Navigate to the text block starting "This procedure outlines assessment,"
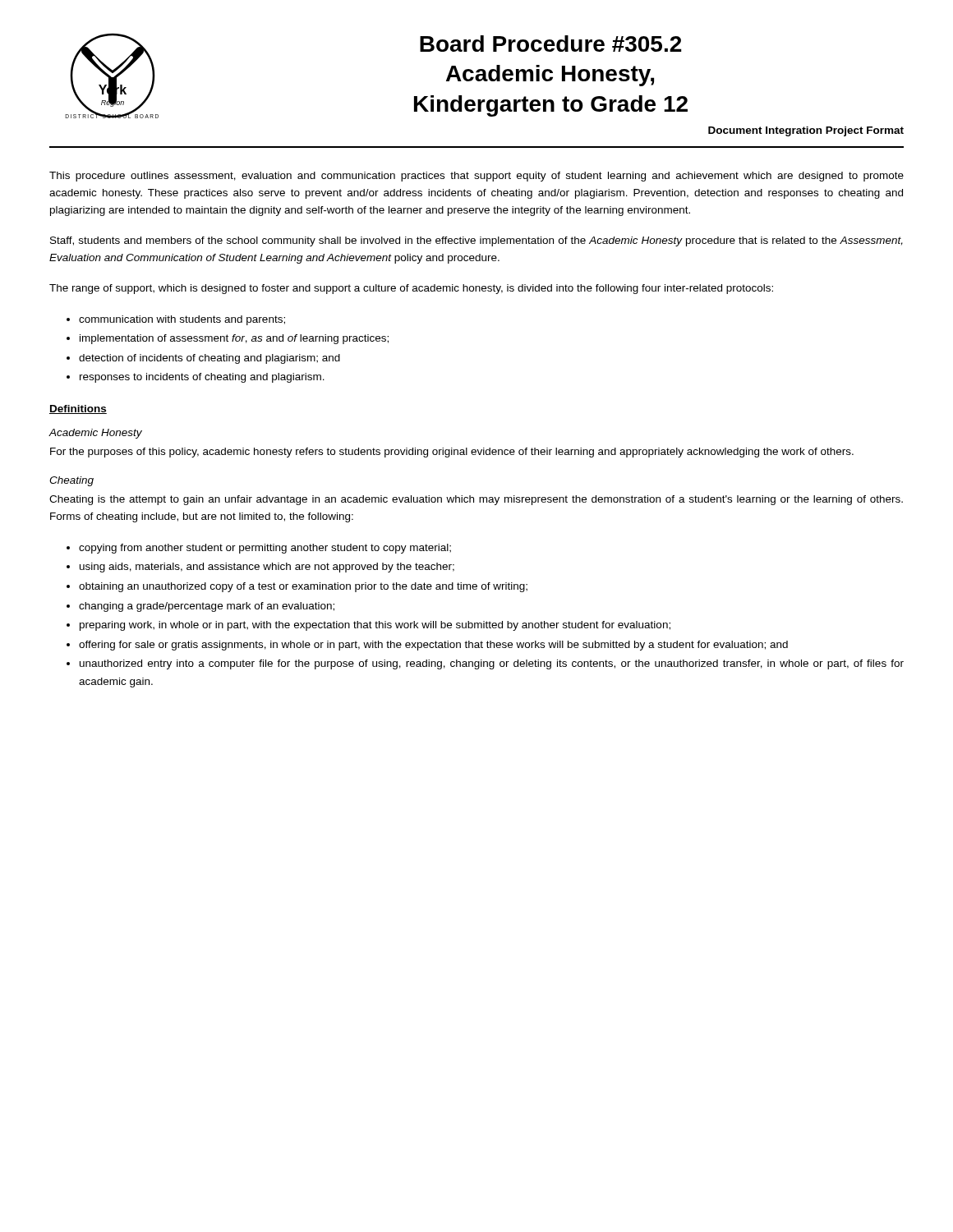953x1232 pixels. [476, 193]
